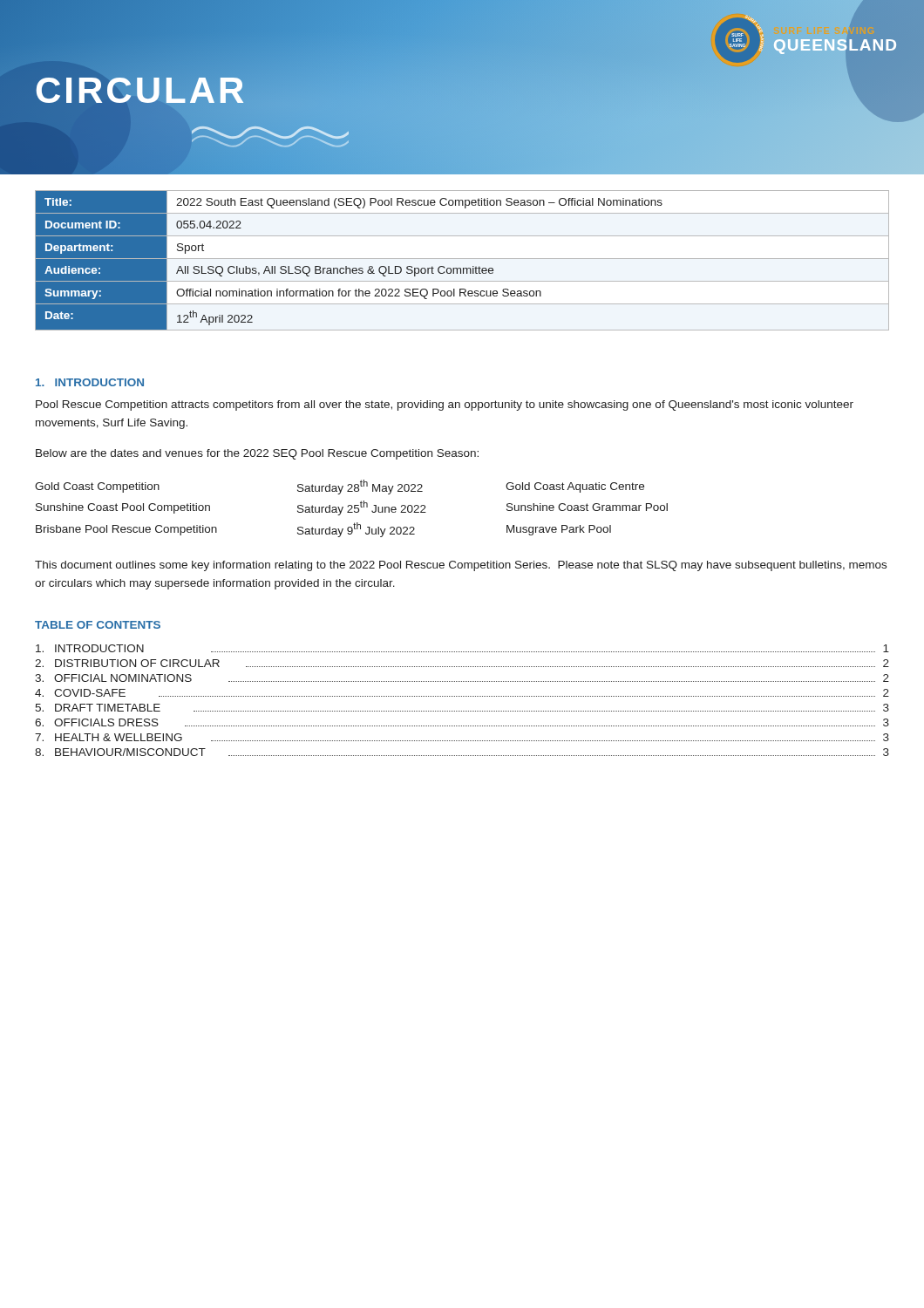The image size is (924, 1308).
Task: Select the table that reads "Saturday 28 th May 2022"
Action: [462, 507]
